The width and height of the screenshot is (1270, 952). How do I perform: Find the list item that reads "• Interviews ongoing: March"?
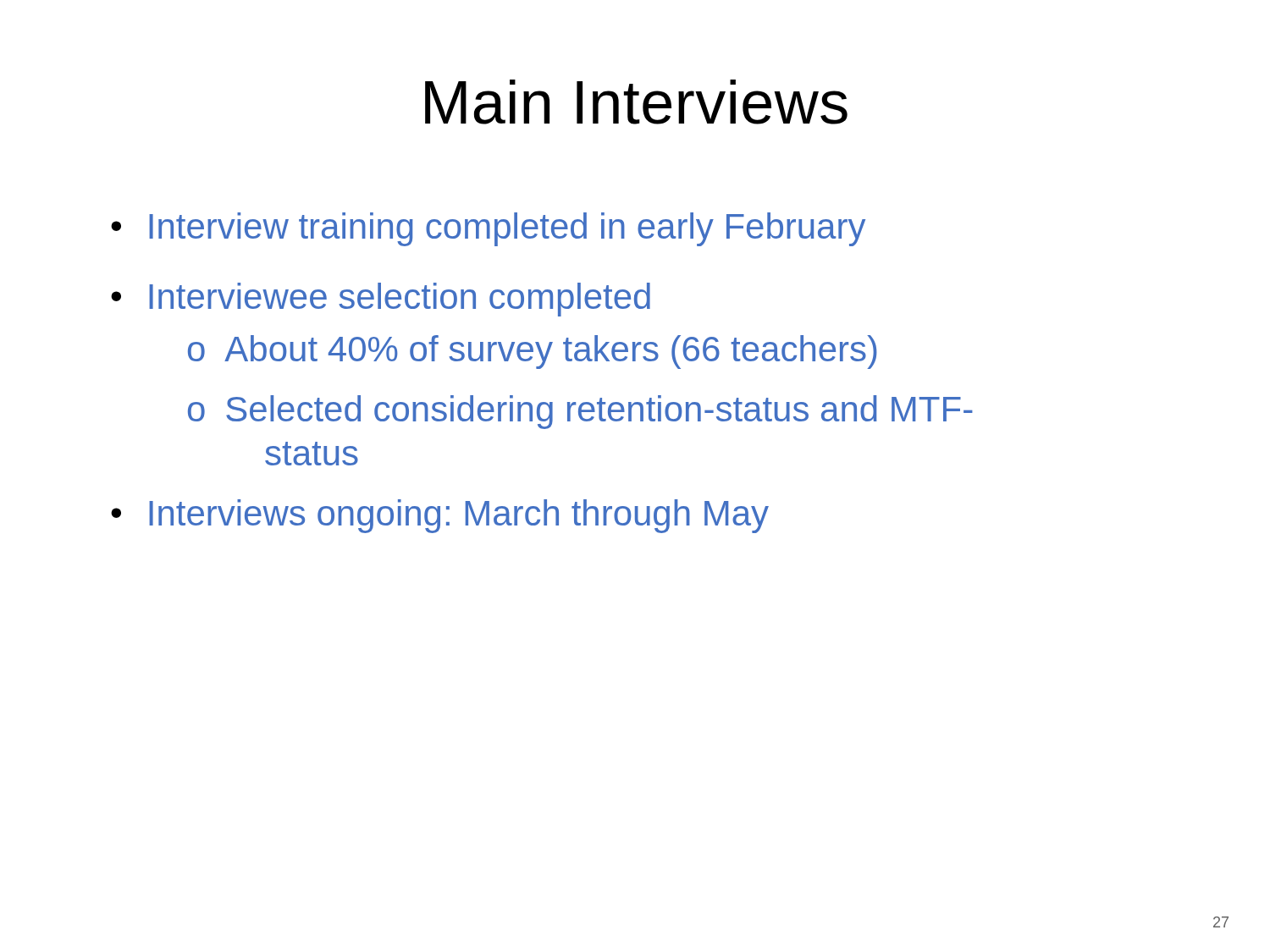[439, 513]
